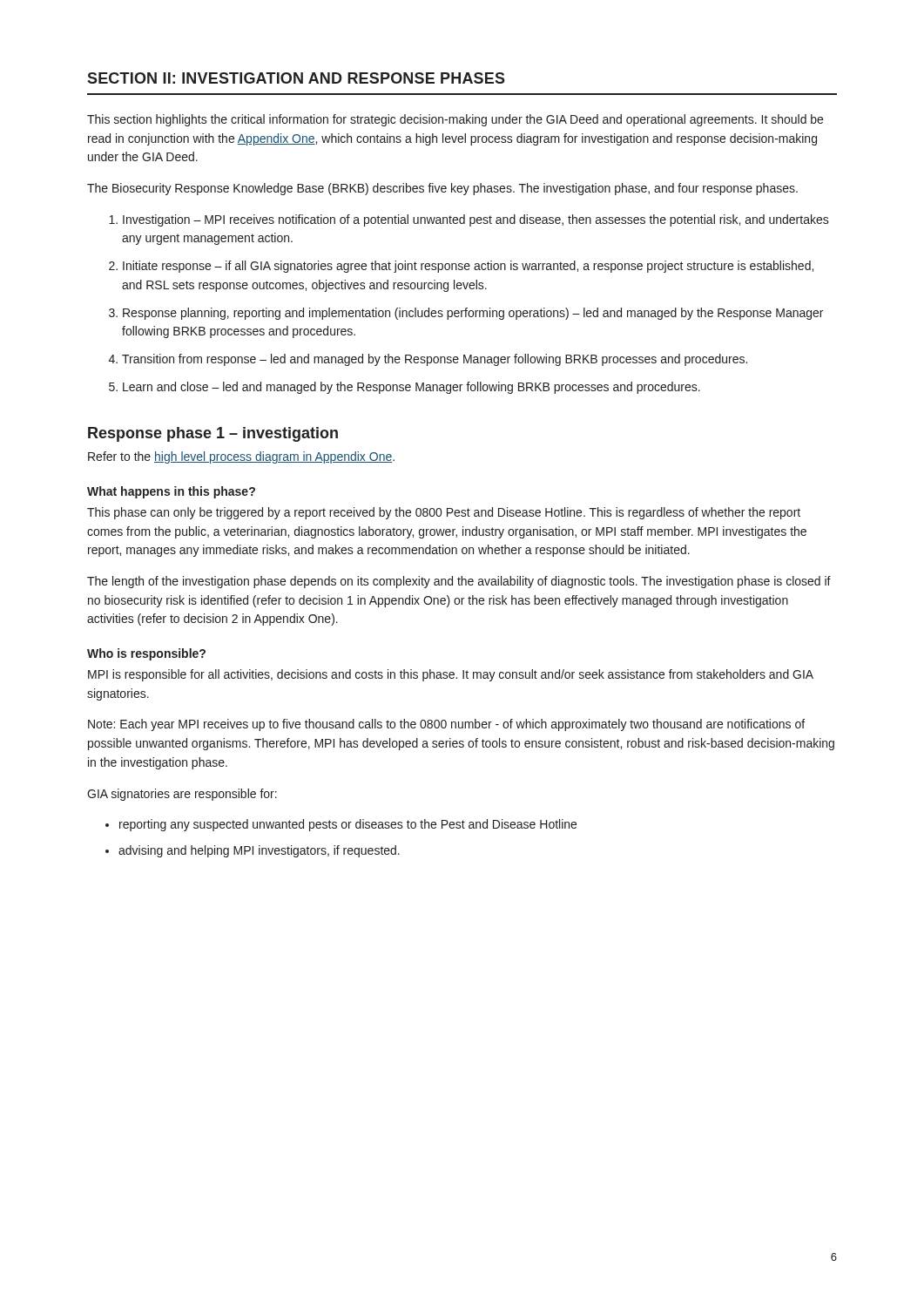Click on the region starting "Who is responsible?"
Screen dimensions: 1307x924
(146, 654)
